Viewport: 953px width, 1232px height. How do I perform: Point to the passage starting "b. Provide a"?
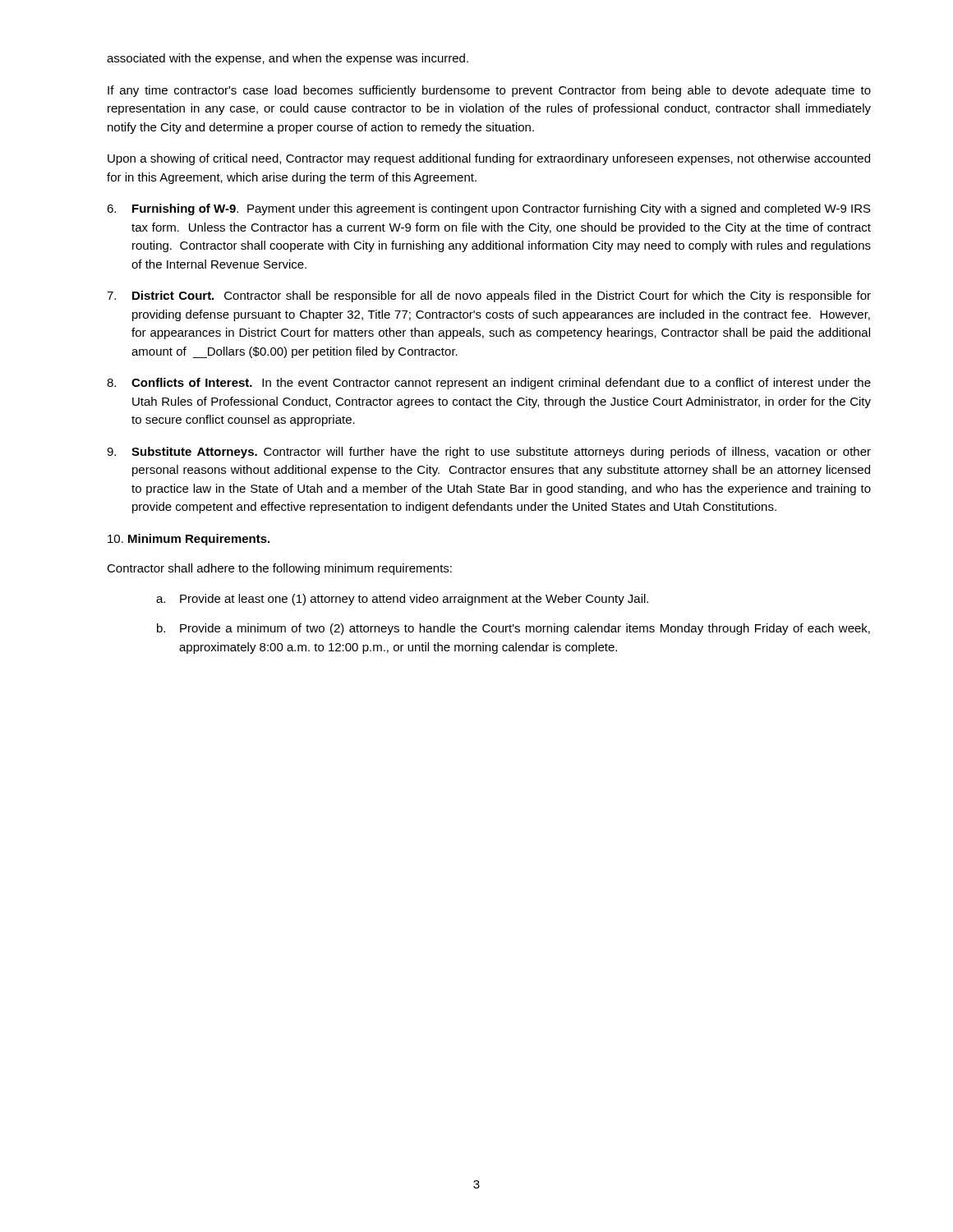[x=513, y=638]
